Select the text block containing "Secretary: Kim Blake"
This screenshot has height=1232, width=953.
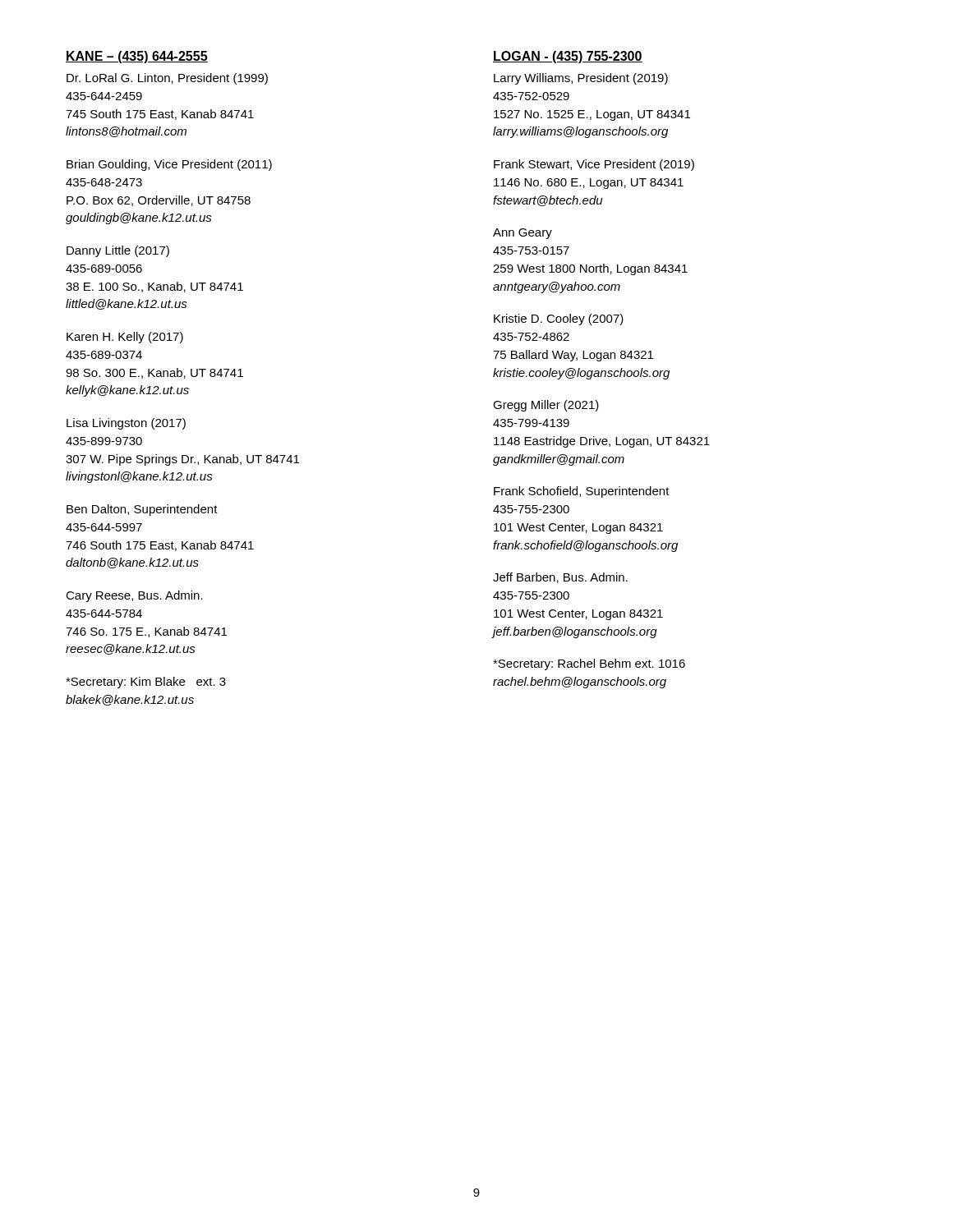click(146, 683)
